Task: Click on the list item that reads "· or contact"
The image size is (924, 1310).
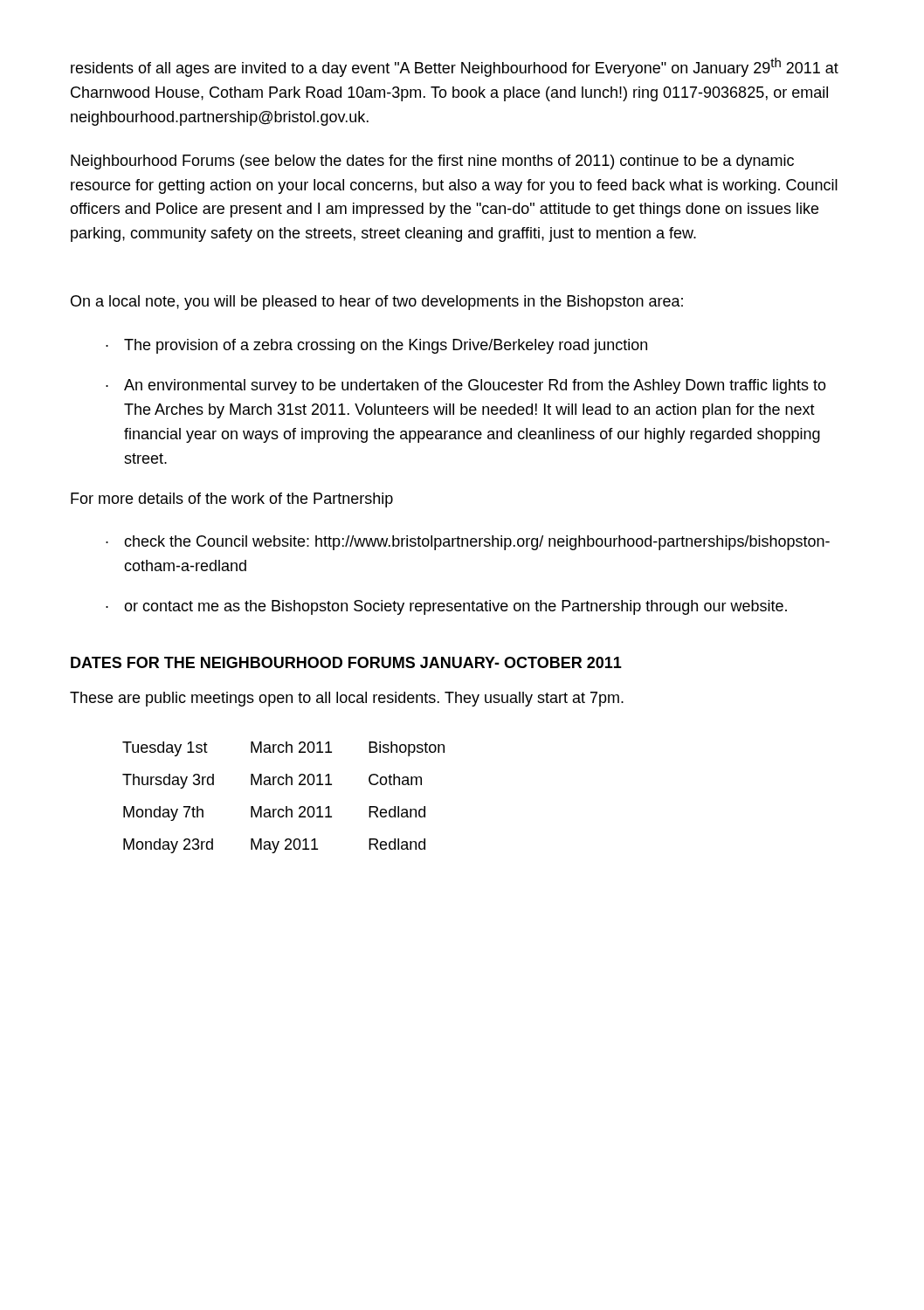Action: (479, 607)
